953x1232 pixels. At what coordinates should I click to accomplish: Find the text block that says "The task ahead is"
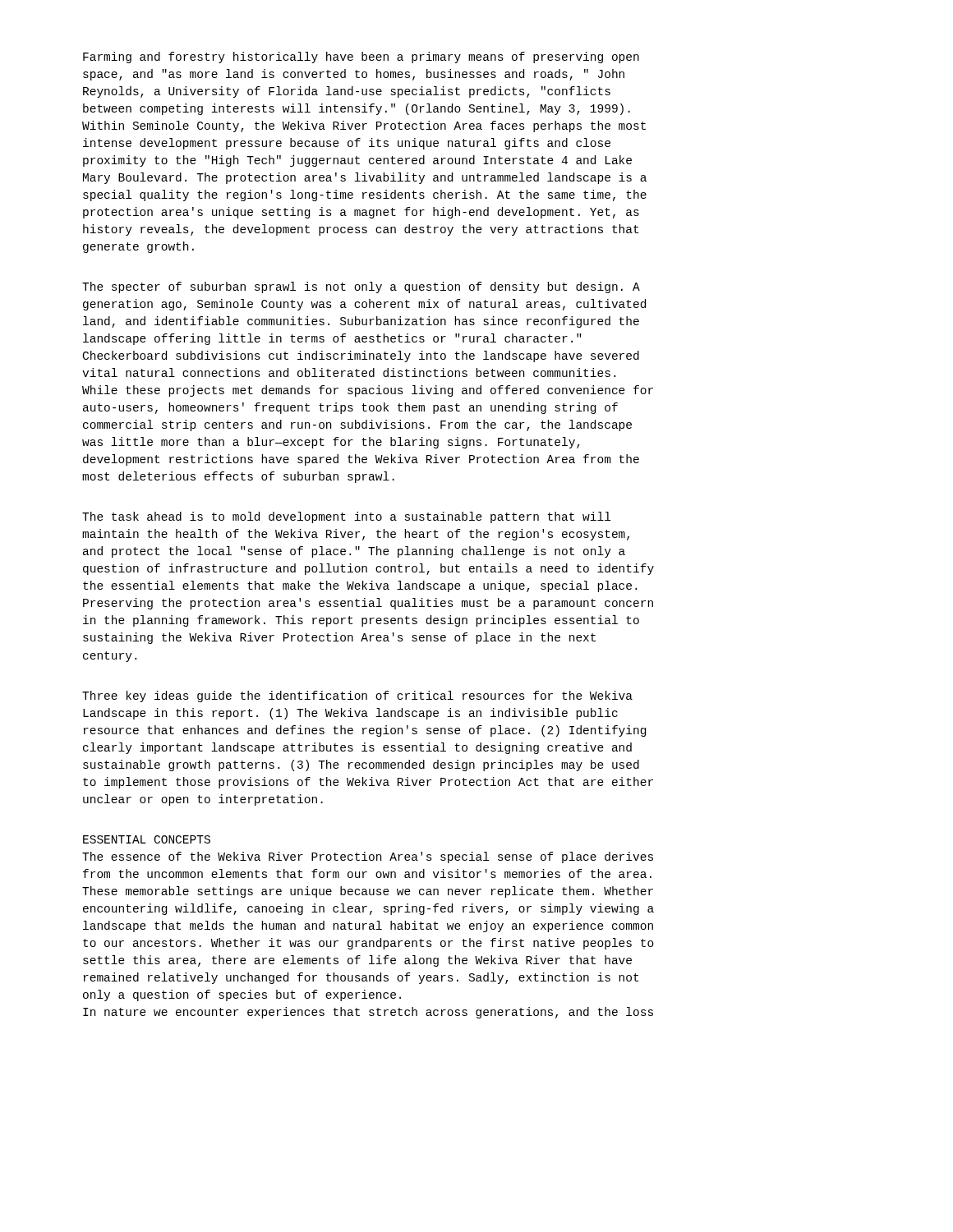(368, 587)
